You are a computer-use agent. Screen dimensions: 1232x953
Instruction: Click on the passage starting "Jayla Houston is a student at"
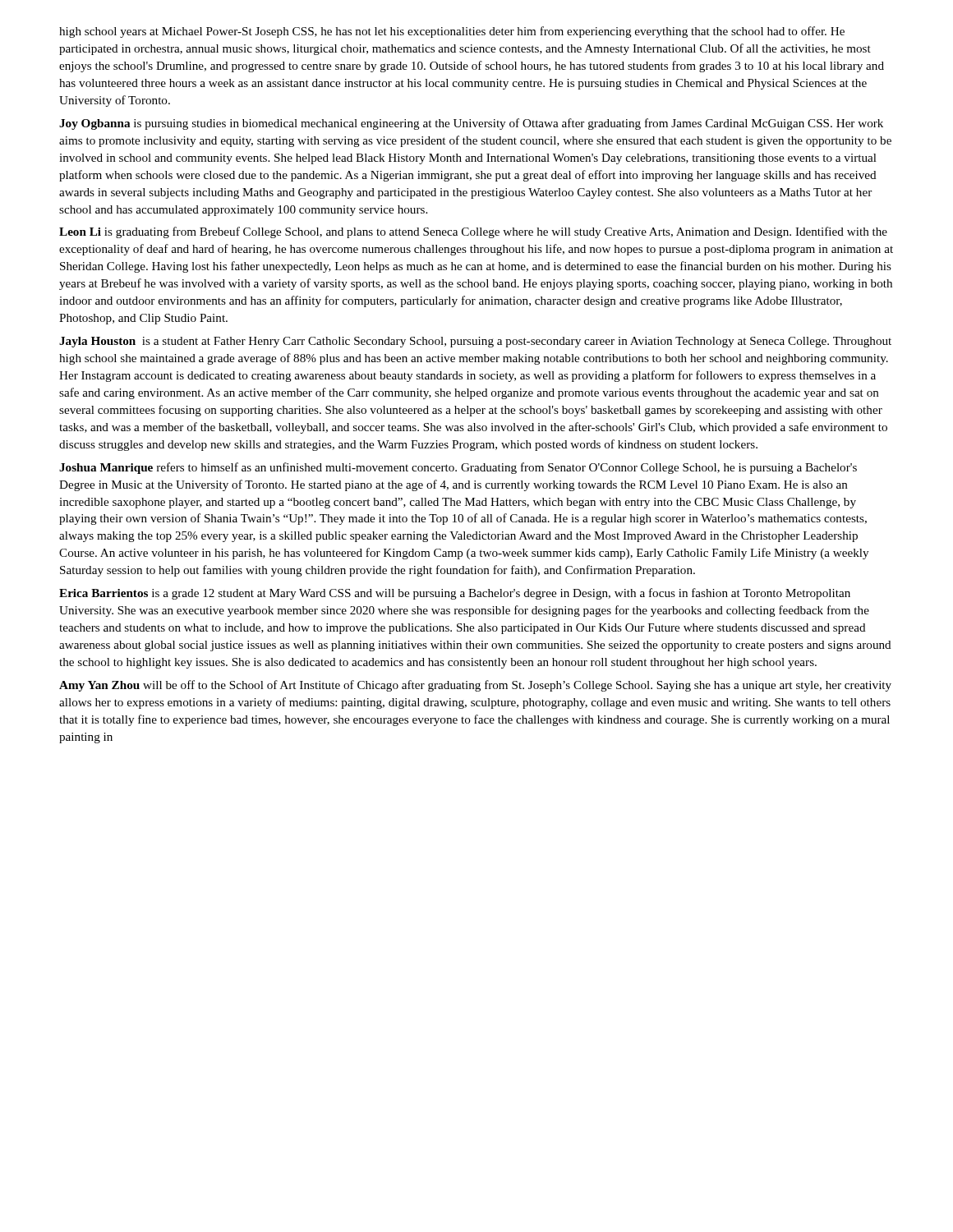pos(476,393)
